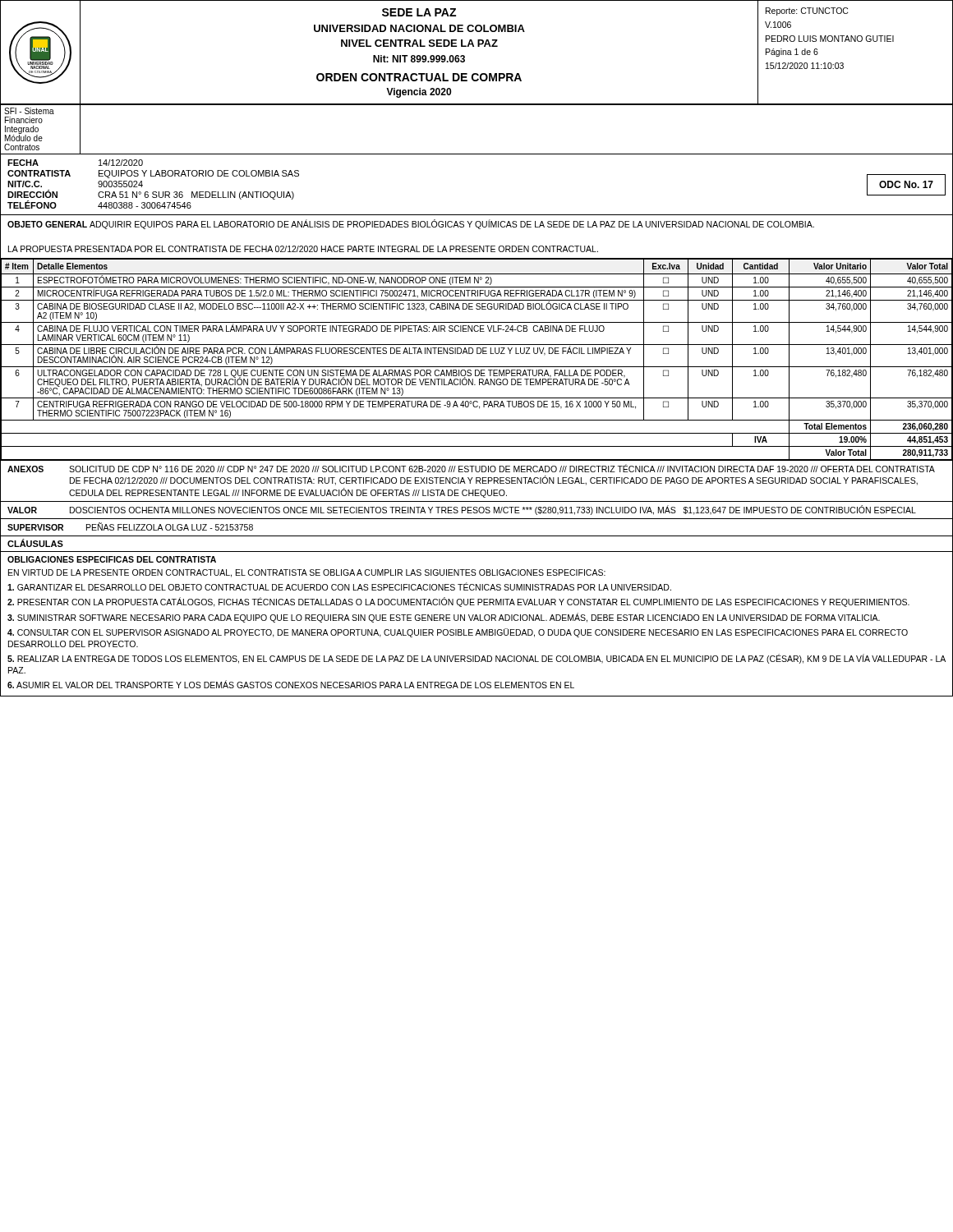The height and width of the screenshot is (1232, 953).
Task: Locate the passage starting "GARANTIZAR EL DESARROLLO DEL OBJETO"
Action: 340,587
